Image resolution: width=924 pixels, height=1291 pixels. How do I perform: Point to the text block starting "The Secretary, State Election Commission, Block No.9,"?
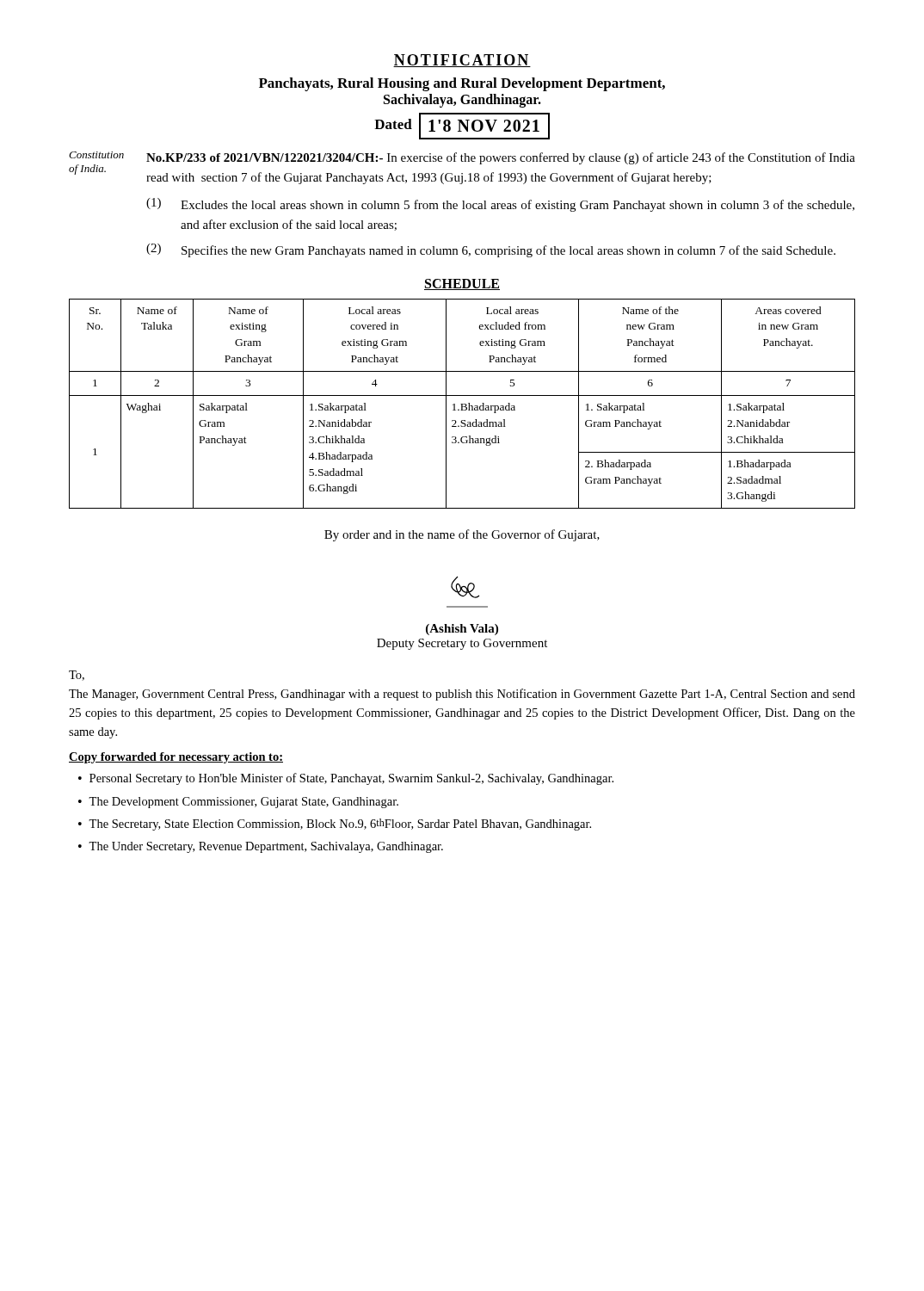341,823
